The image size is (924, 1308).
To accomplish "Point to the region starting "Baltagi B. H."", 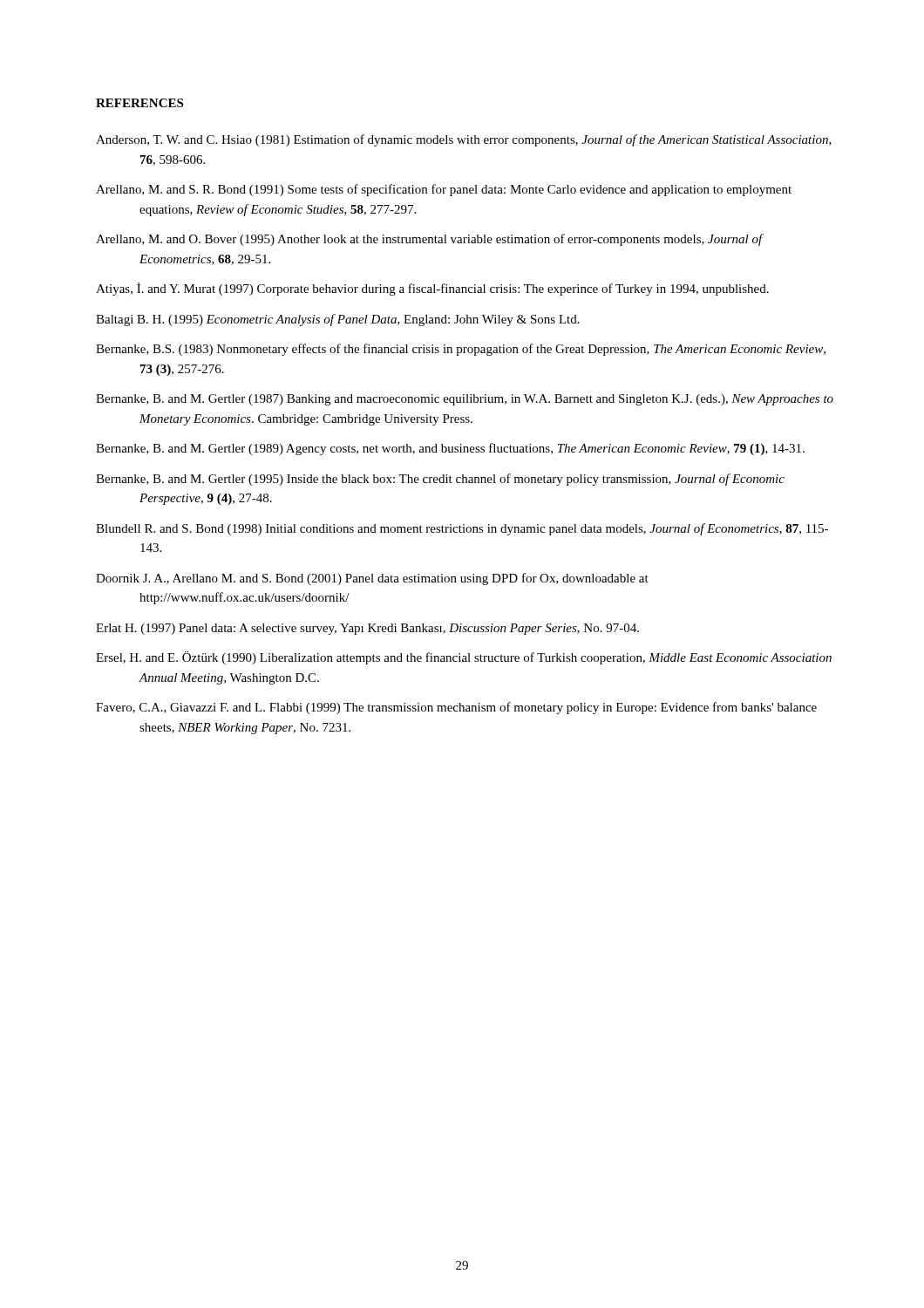I will point(338,319).
